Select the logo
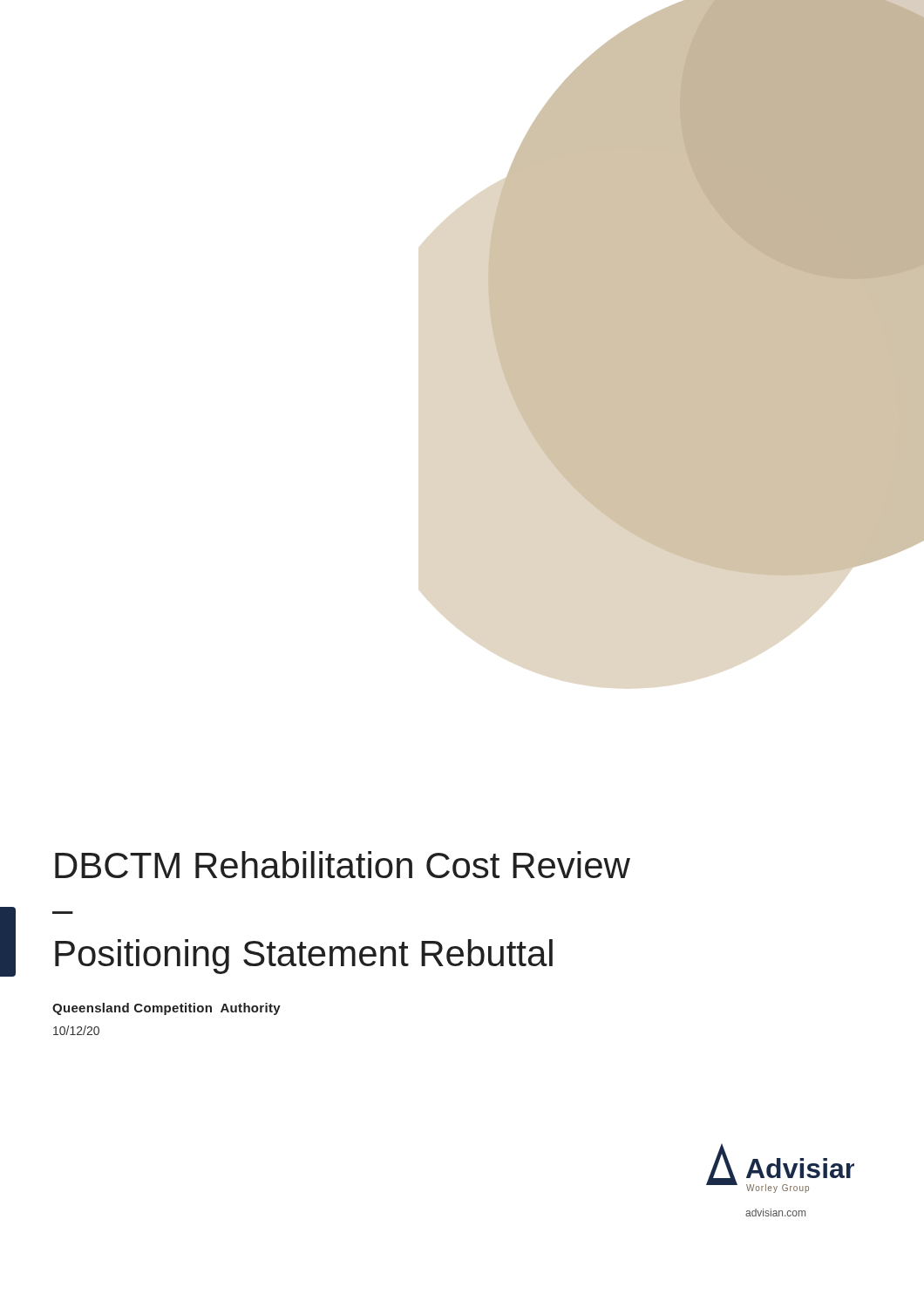This screenshot has height=1308, width=924. (776, 1169)
